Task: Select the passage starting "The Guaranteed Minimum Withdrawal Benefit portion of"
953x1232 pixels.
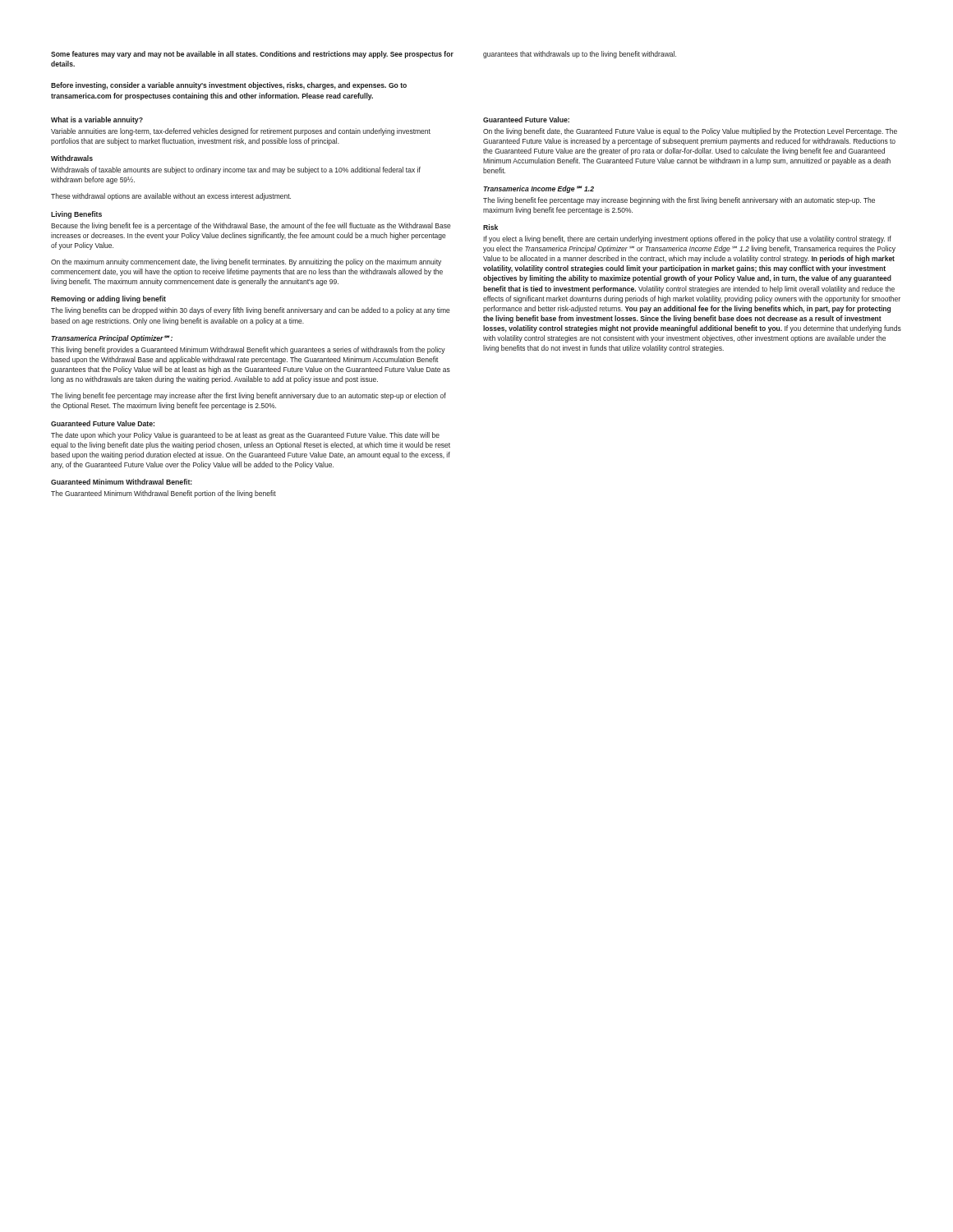Action: (x=163, y=494)
